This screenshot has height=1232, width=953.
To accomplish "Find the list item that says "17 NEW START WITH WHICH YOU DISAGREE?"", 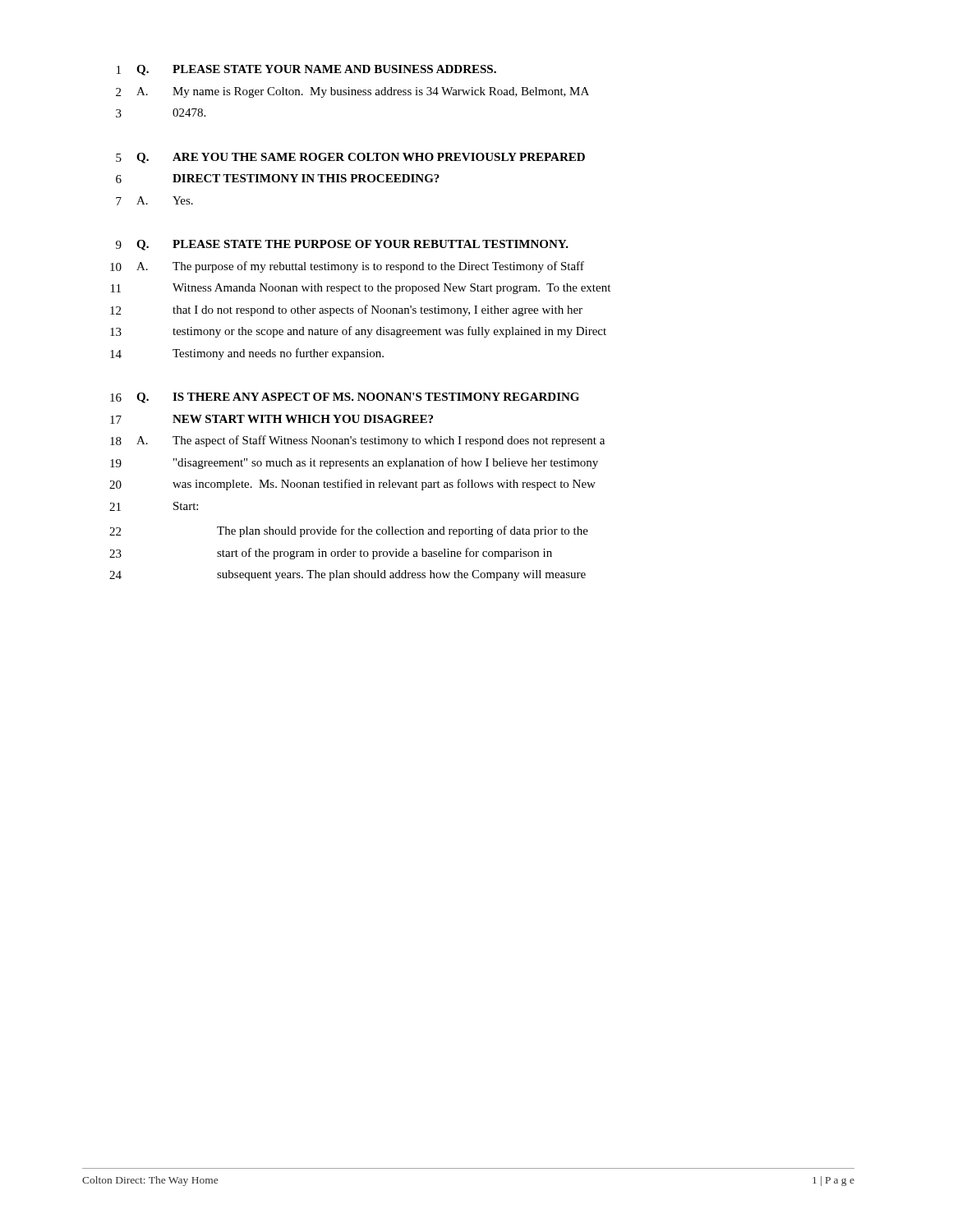I will click(272, 419).
